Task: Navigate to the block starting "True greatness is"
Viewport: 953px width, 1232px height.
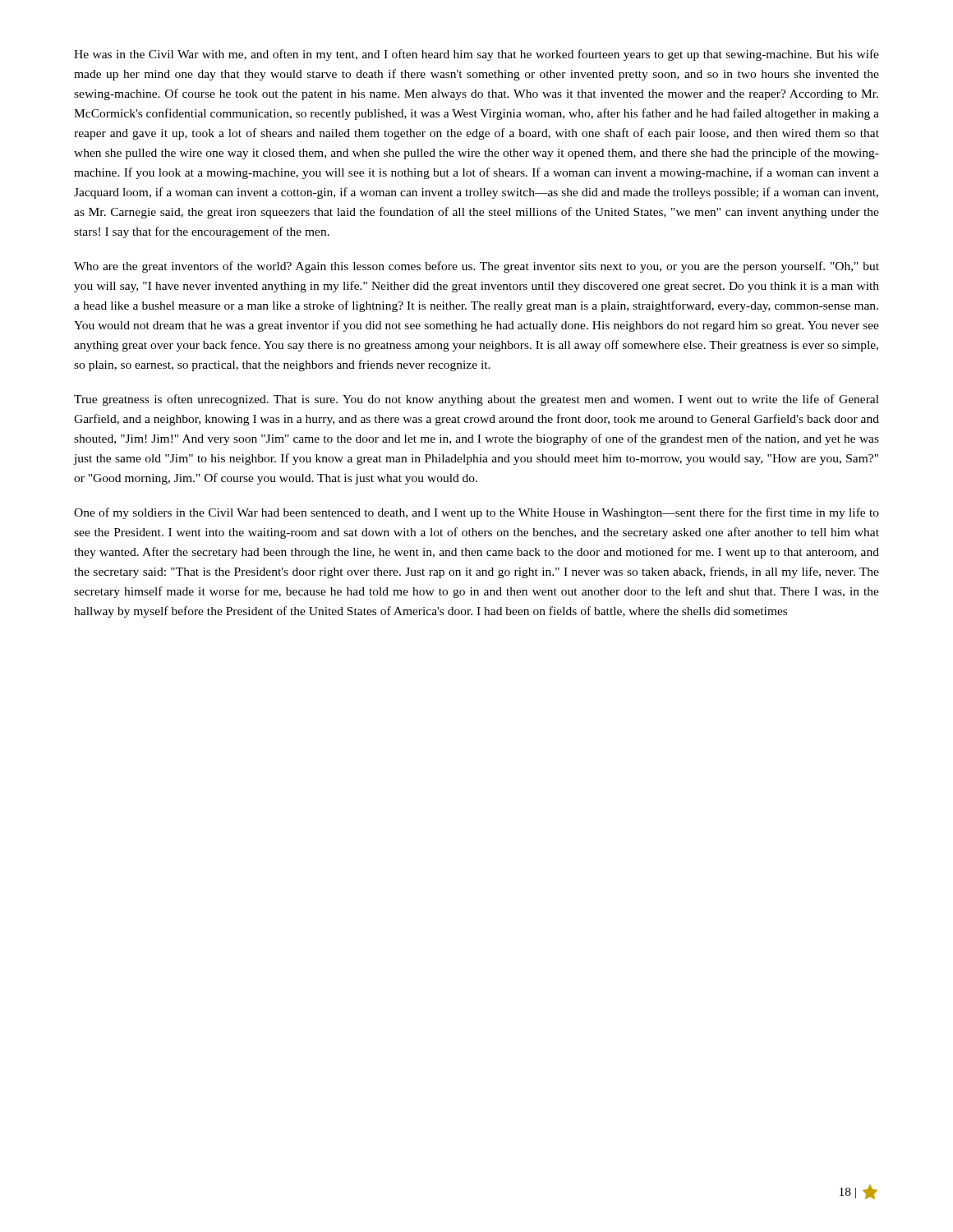Action: (476, 438)
